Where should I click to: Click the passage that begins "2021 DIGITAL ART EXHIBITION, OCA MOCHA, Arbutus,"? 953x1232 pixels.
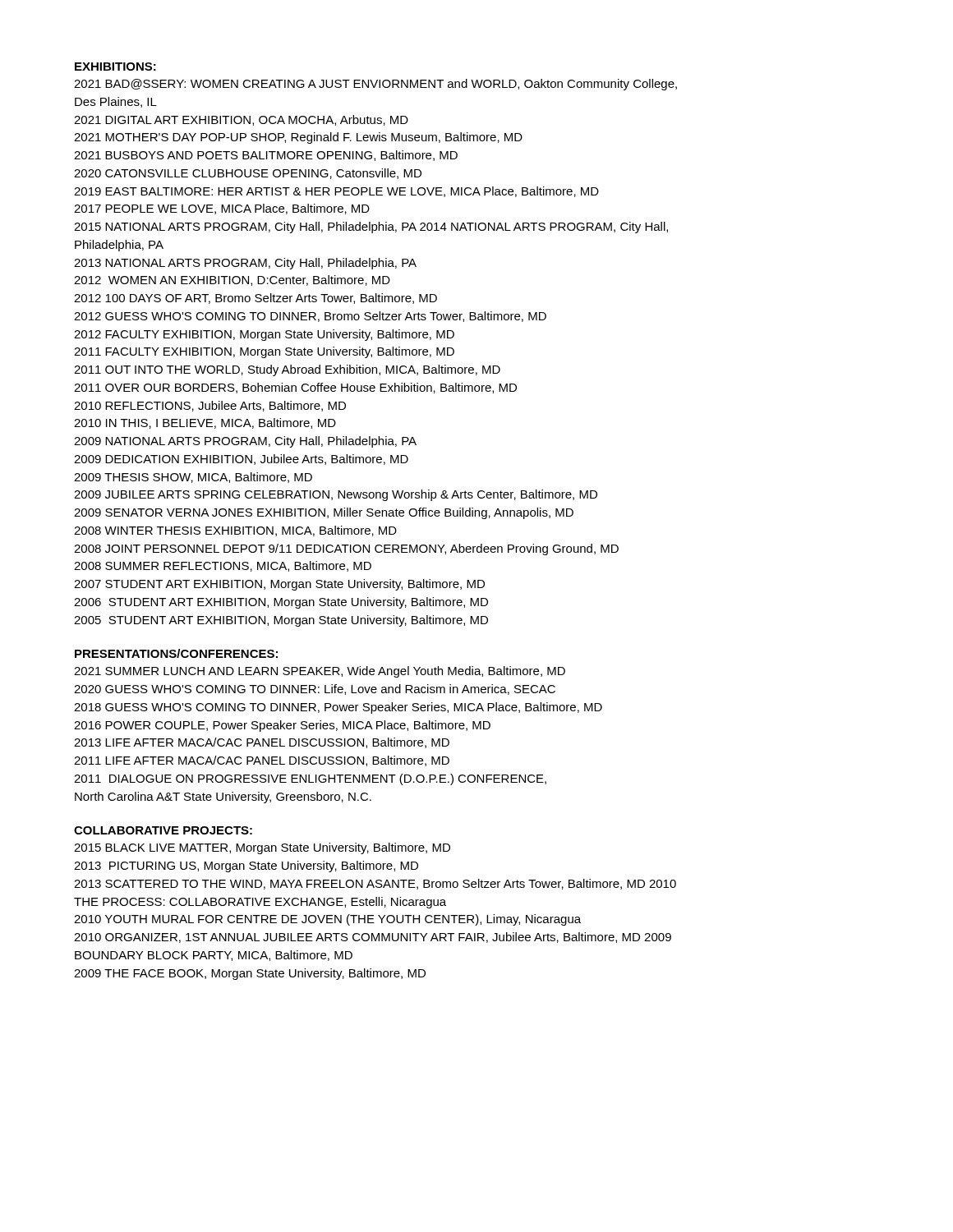tap(241, 119)
